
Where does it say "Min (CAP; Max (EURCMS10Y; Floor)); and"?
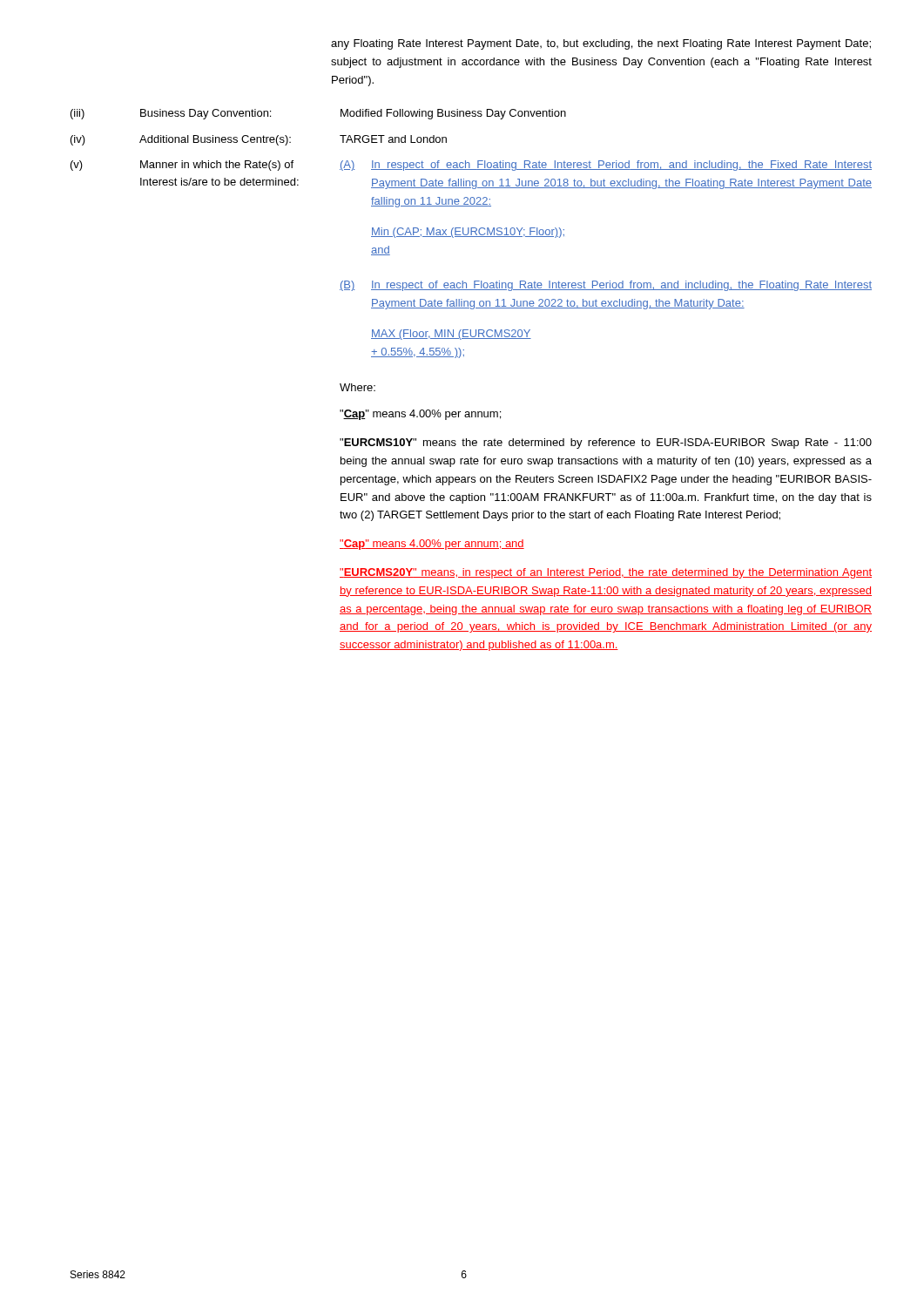[468, 240]
